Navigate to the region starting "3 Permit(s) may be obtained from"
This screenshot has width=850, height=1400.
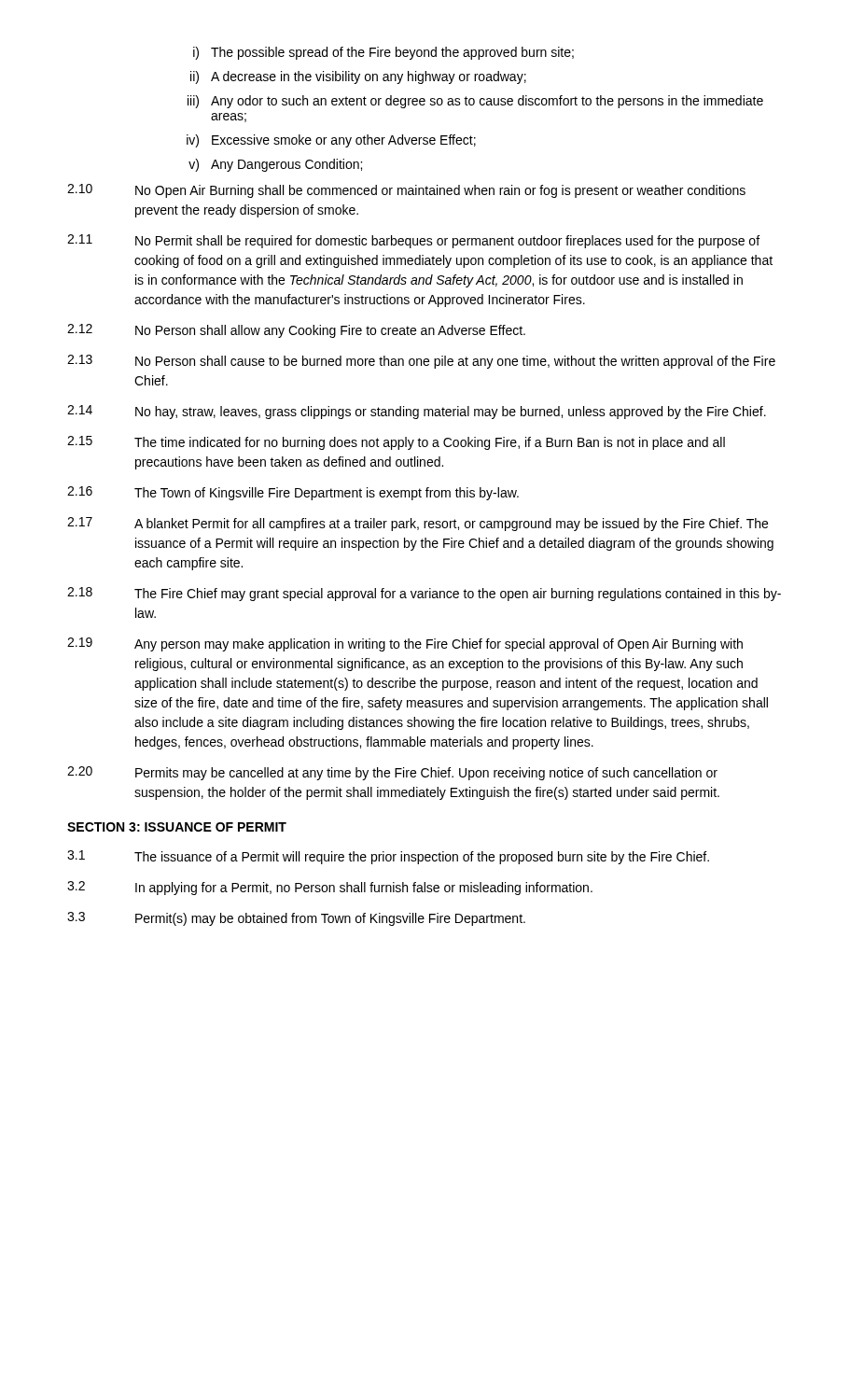(425, 919)
